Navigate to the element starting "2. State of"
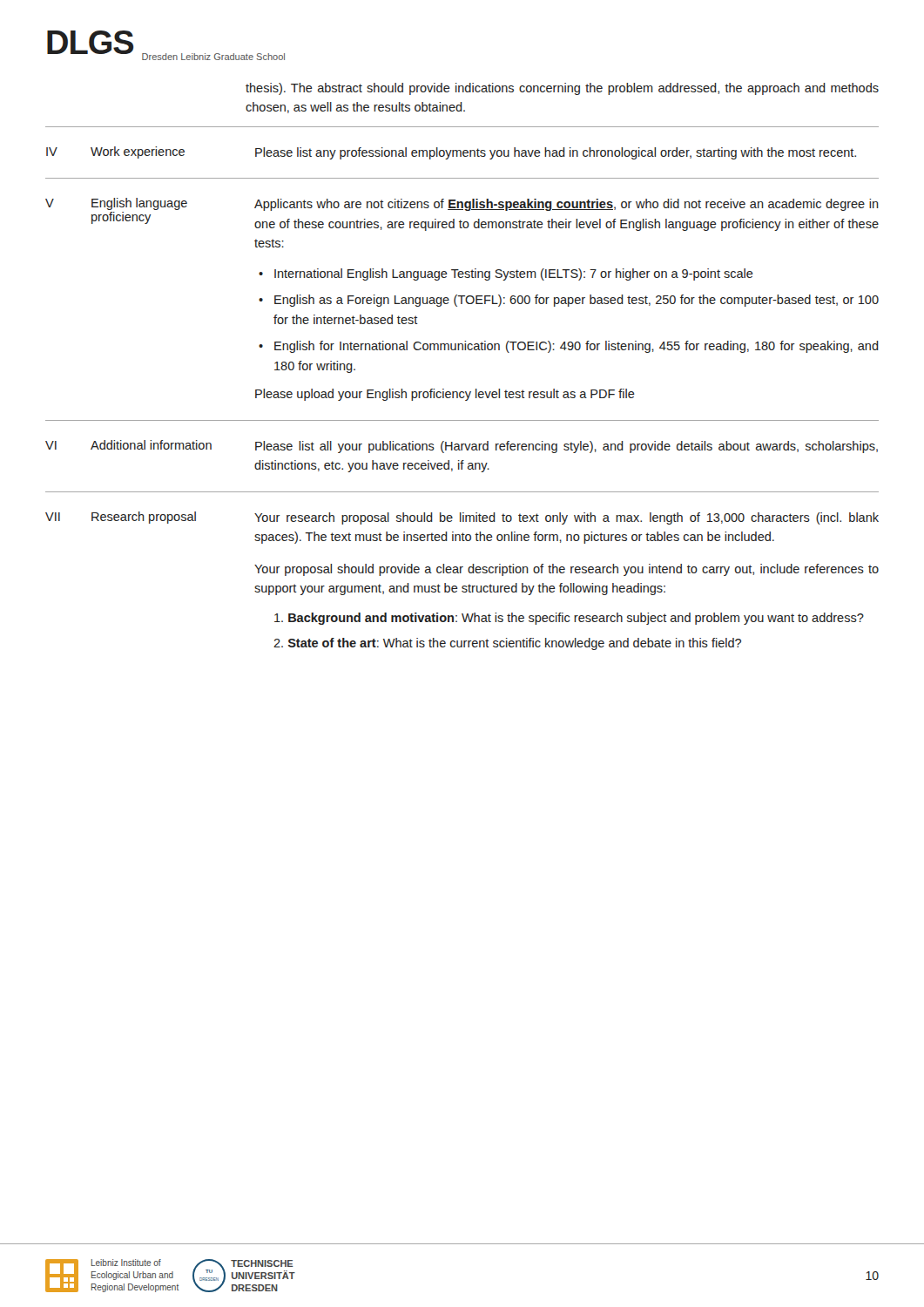Image resolution: width=924 pixels, height=1307 pixels. pyautogui.click(x=508, y=643)
